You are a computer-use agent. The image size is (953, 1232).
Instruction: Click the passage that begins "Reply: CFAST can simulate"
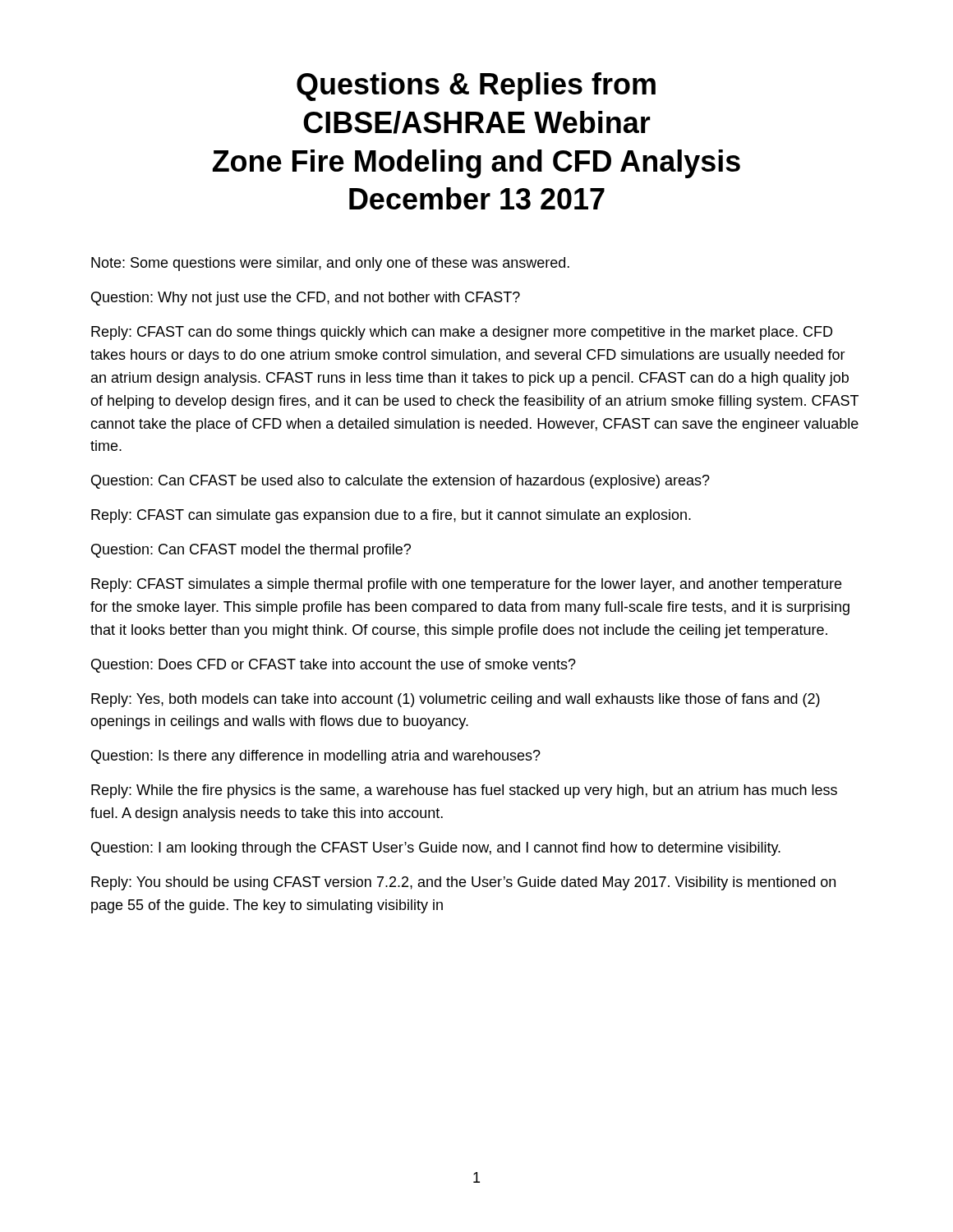(x=391, y=515)
